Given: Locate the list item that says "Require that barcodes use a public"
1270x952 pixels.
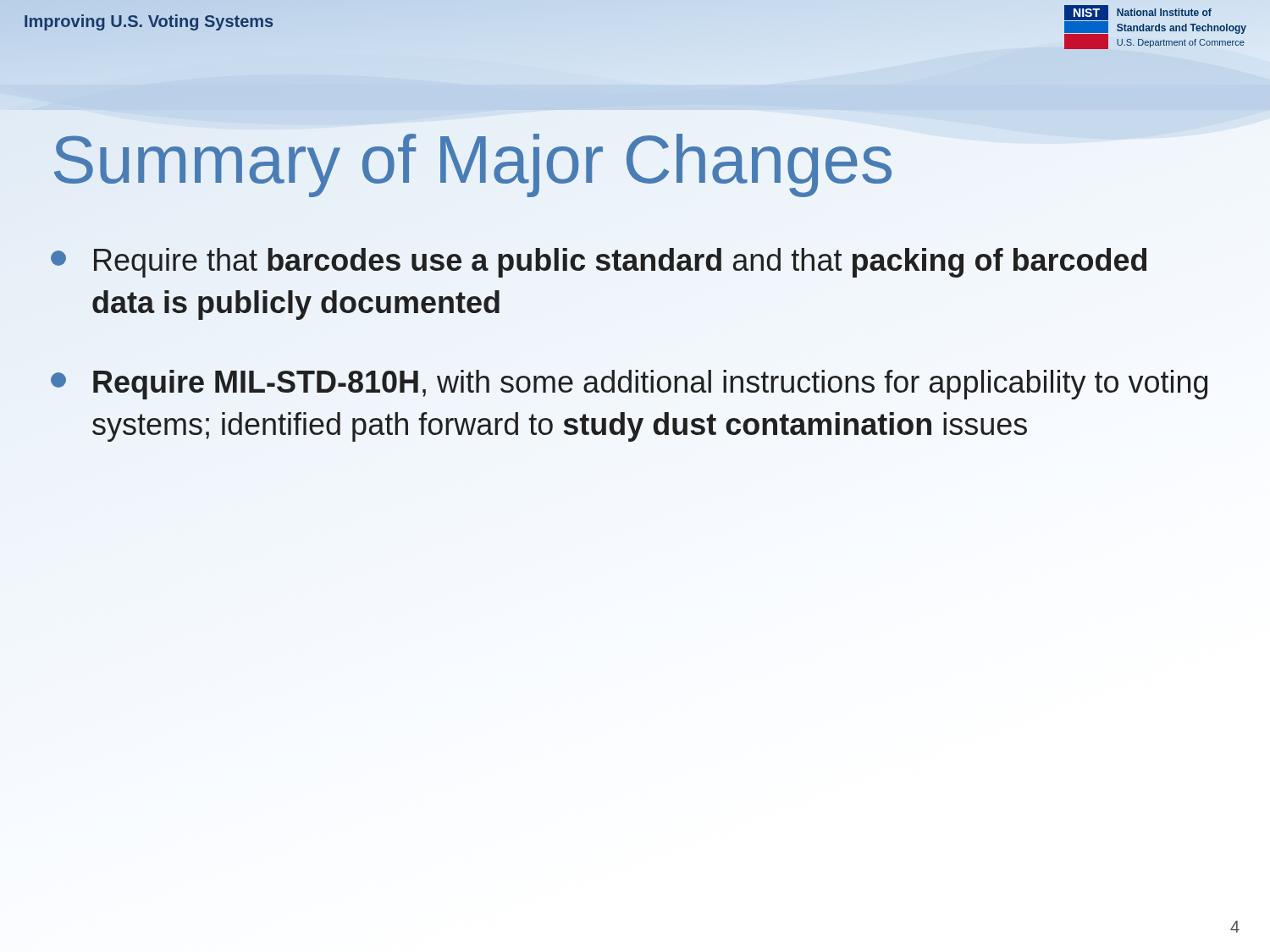Looking at the screenshot, I should pyautogui.click(x=635, y=282).
